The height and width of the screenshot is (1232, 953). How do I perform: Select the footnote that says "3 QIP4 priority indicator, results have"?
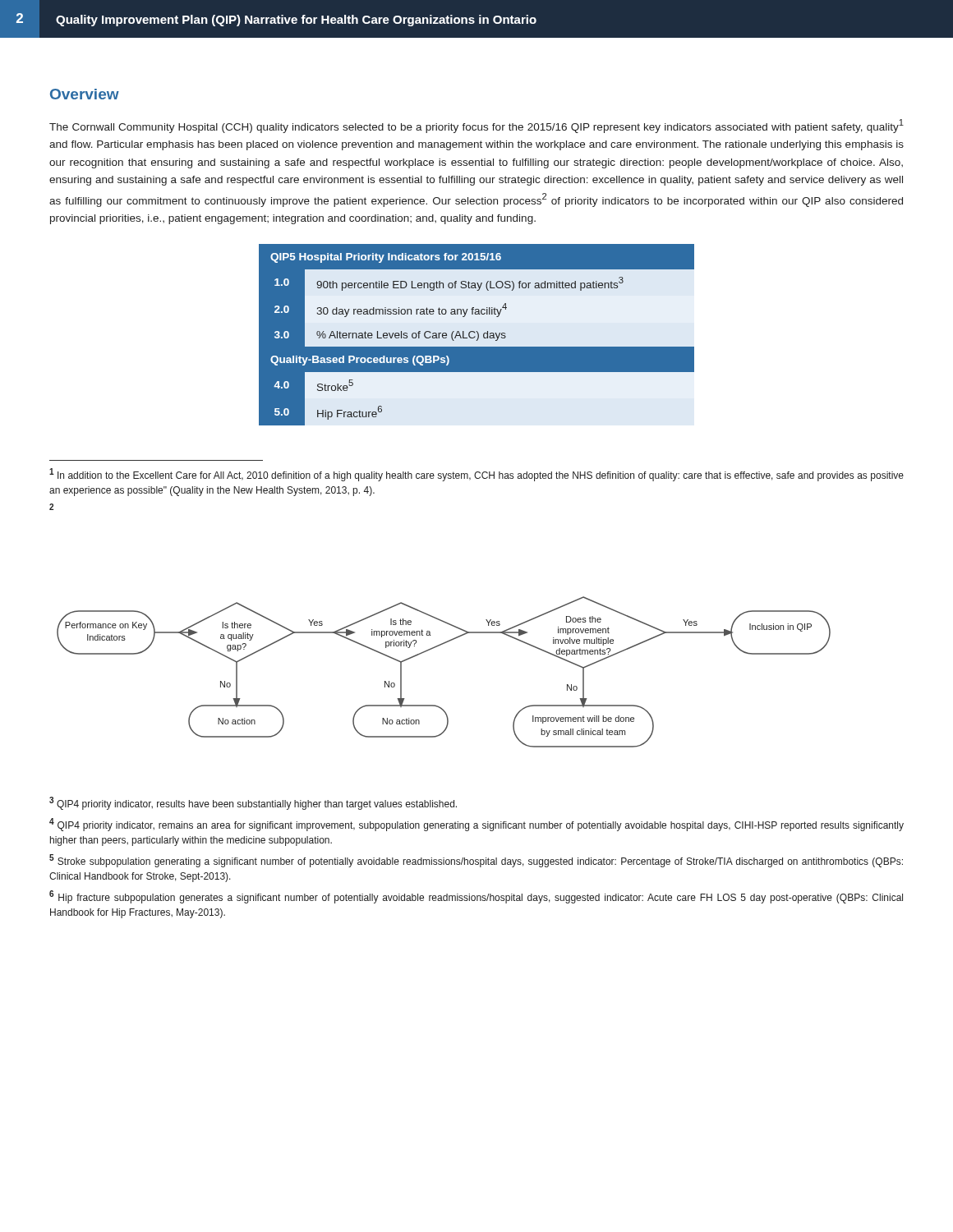tap(253, 802)
